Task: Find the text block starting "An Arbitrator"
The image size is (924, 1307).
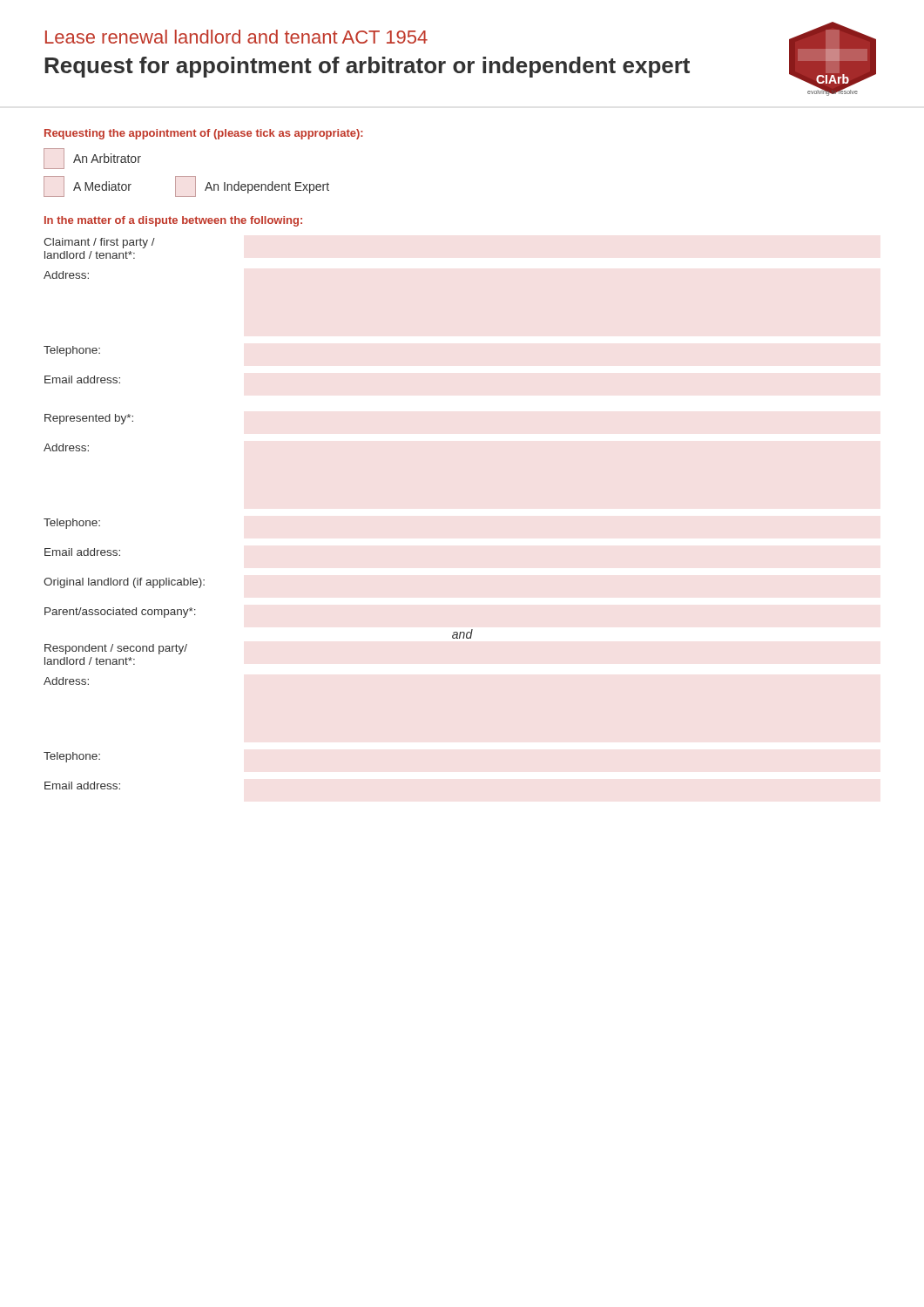Action: 92,159
